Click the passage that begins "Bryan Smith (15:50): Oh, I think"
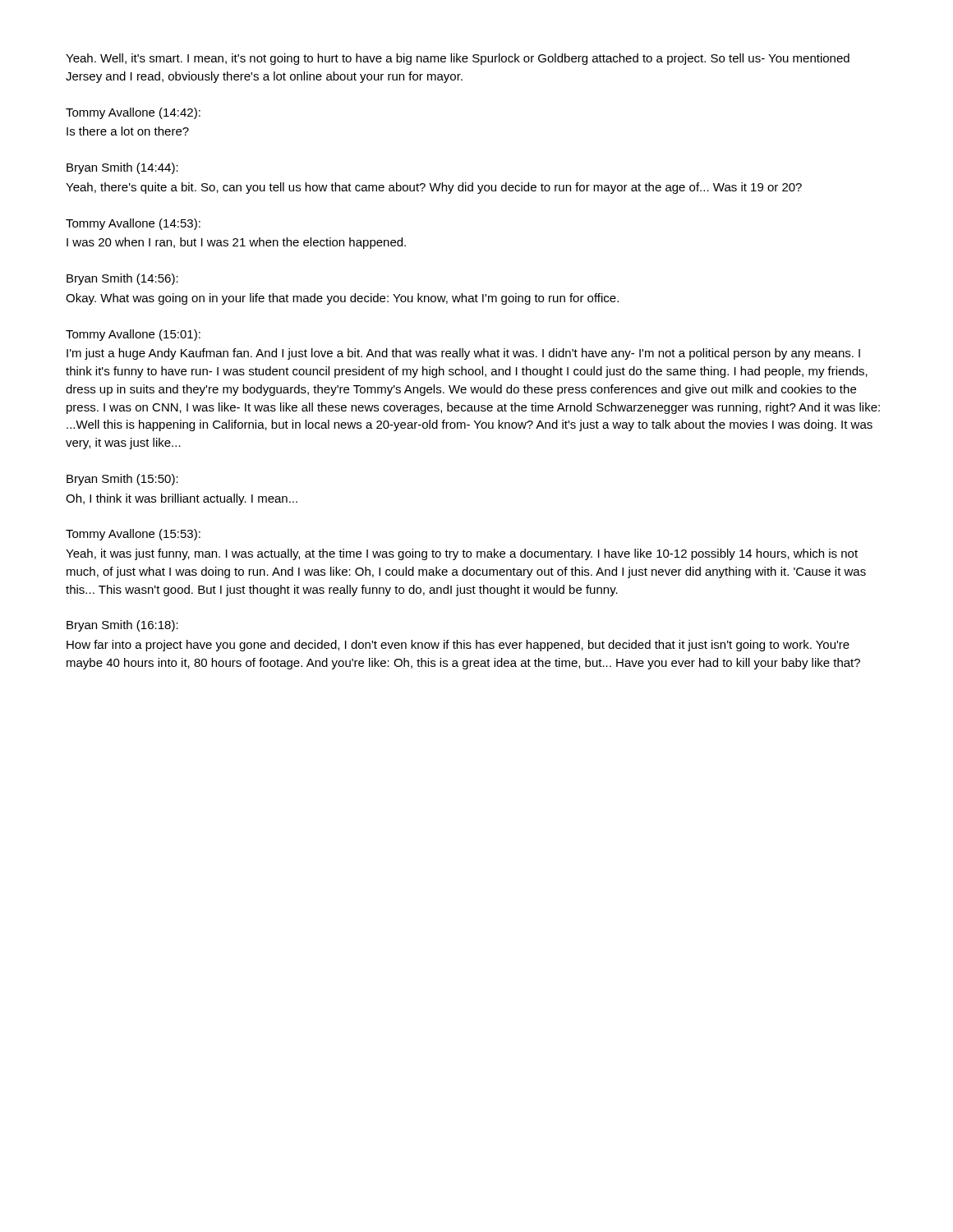The width and height of the screenshot is (953, 1232). [122, 480]
